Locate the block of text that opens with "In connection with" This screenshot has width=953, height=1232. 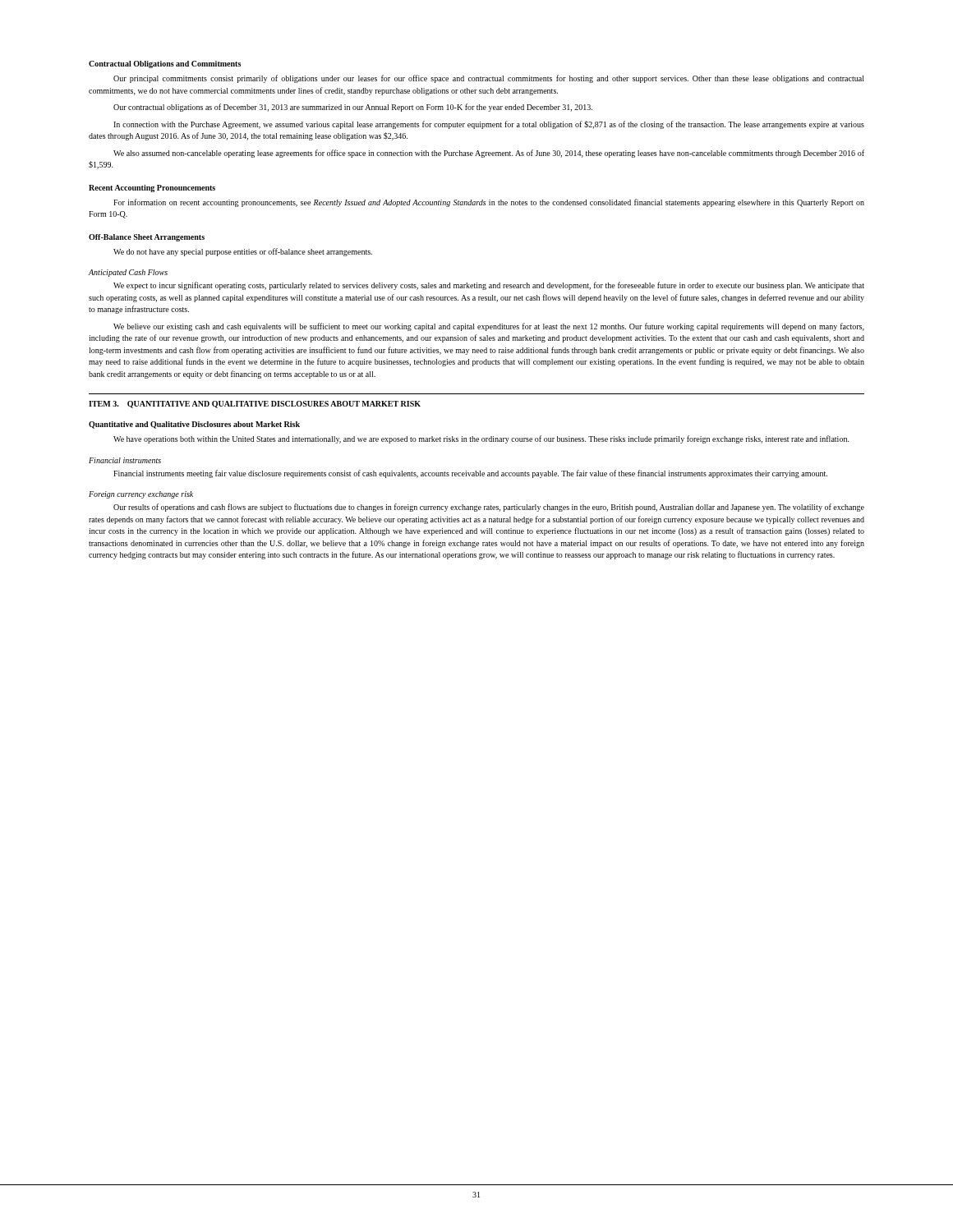(x=476, y=130)
